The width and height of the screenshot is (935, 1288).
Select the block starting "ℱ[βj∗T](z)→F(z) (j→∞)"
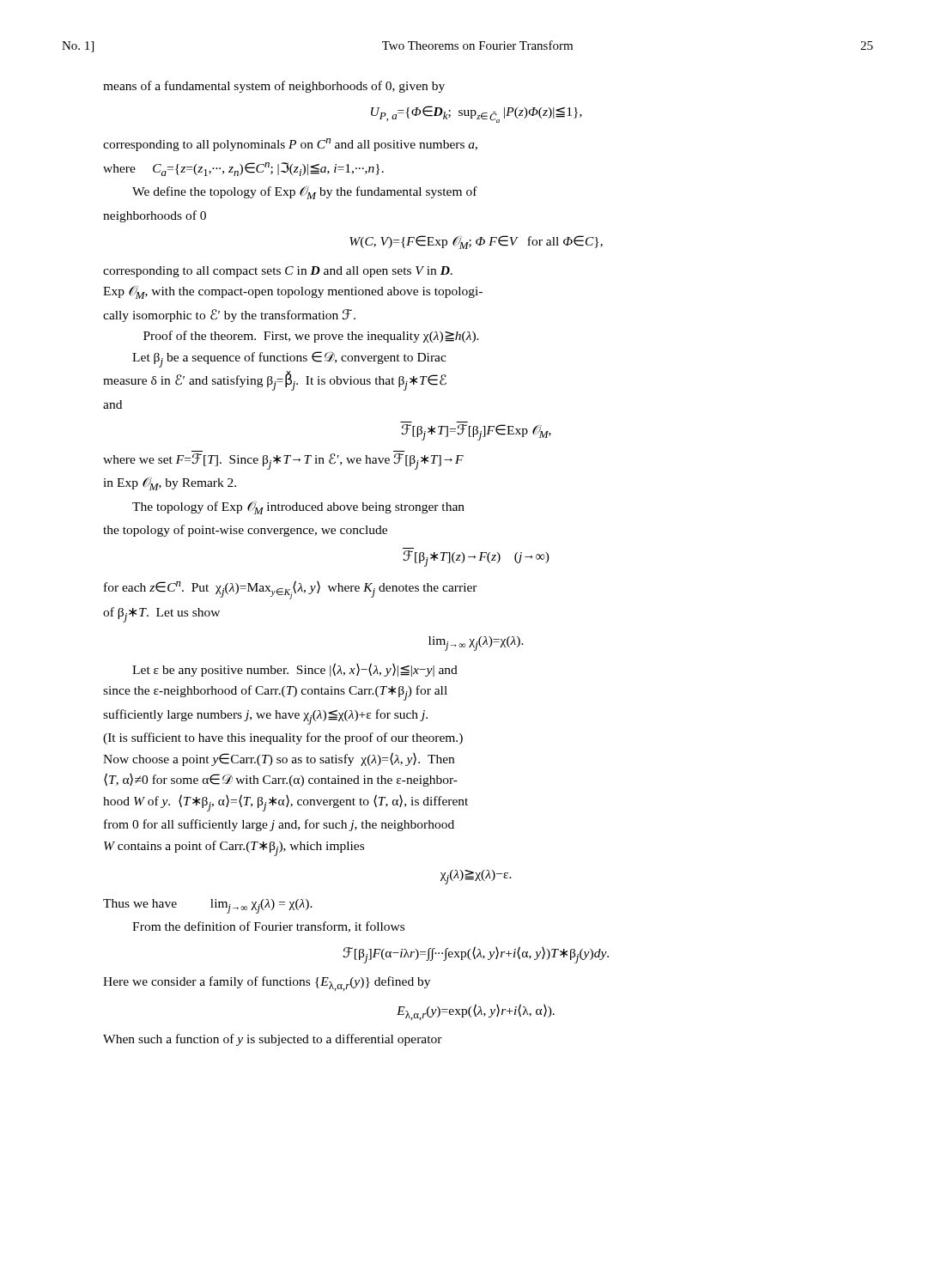tap(476, 558)
